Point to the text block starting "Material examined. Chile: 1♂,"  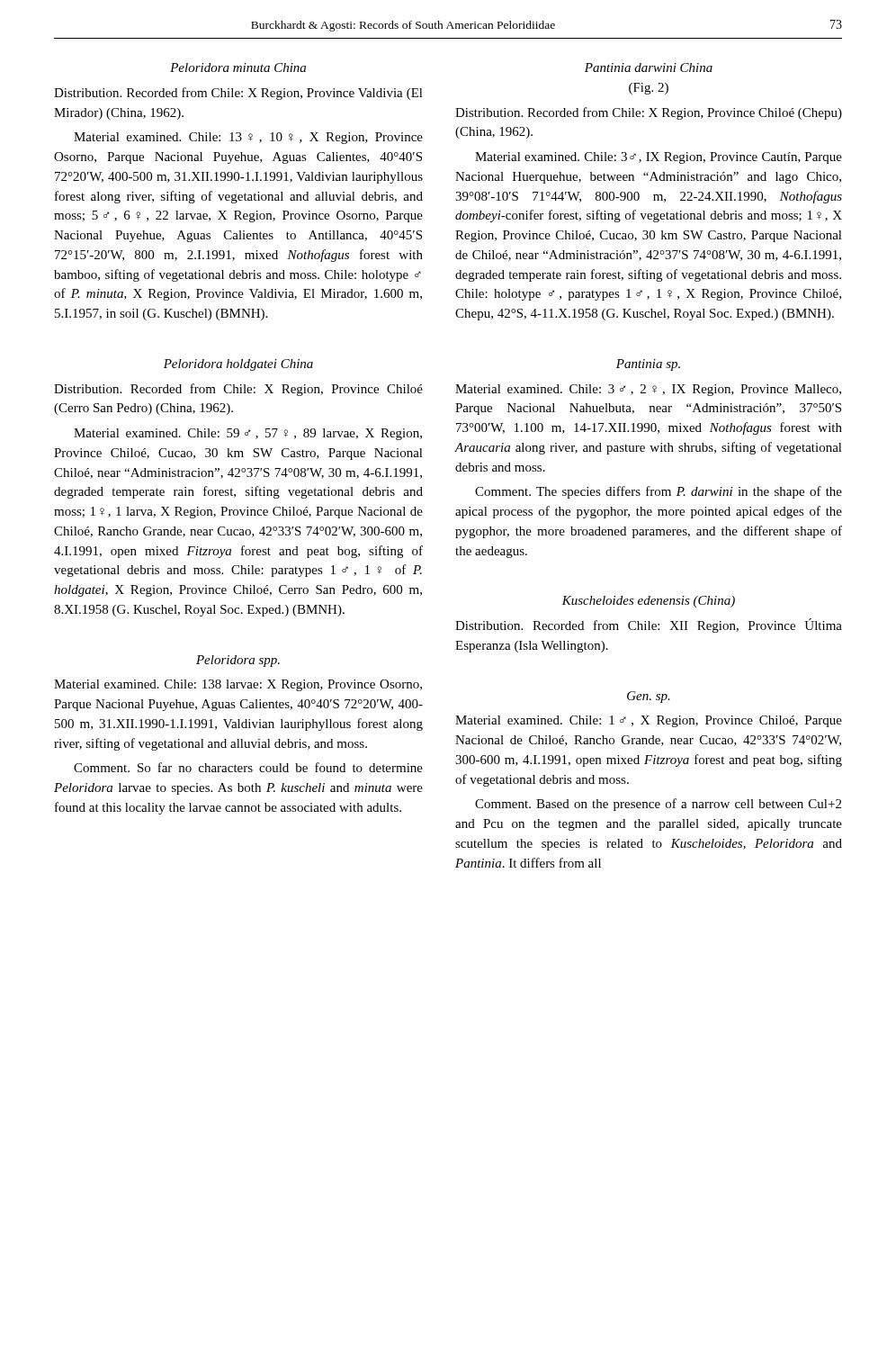(649, 792)
